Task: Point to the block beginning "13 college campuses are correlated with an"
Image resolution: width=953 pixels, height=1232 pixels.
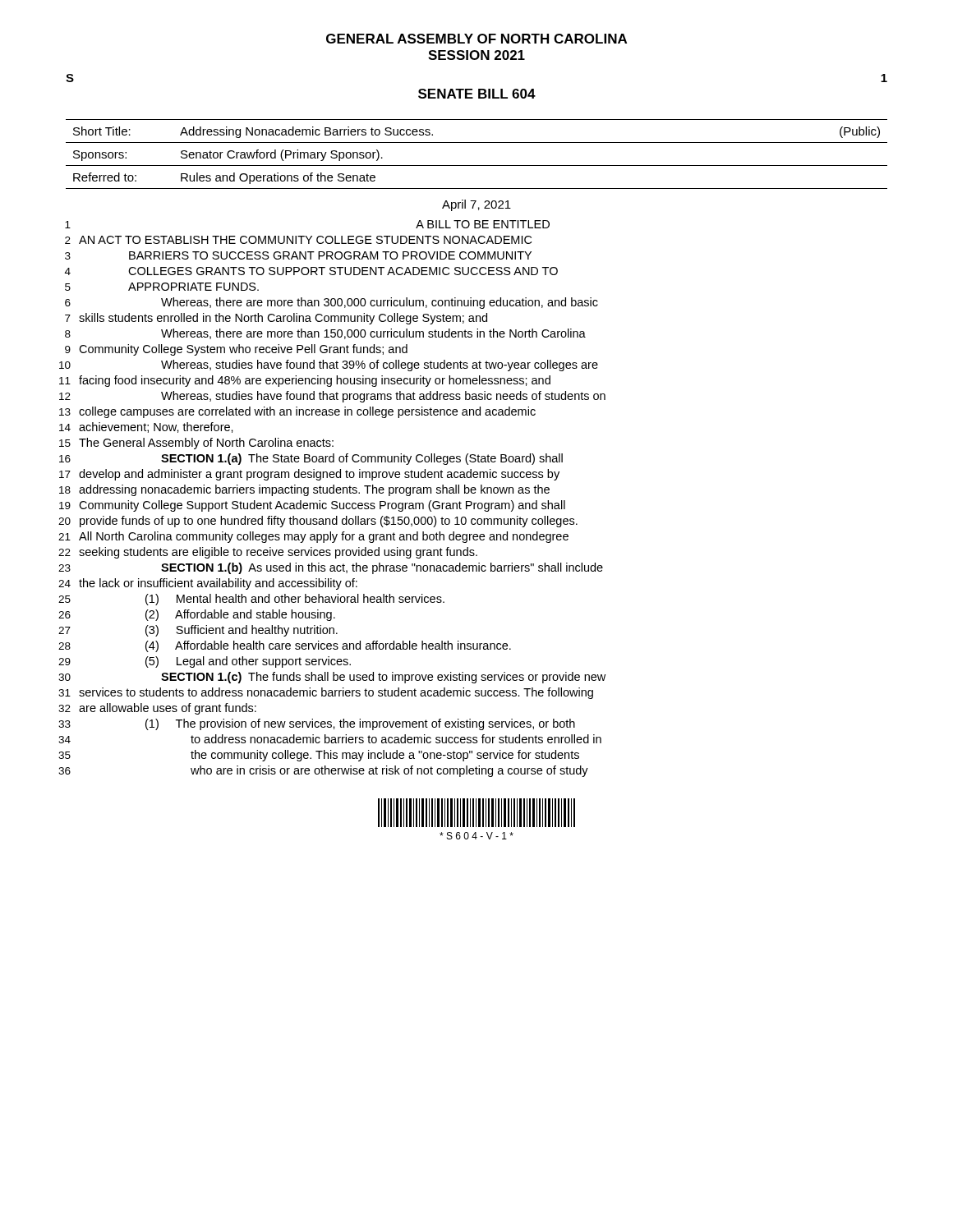Action: [x=464, y=411]
